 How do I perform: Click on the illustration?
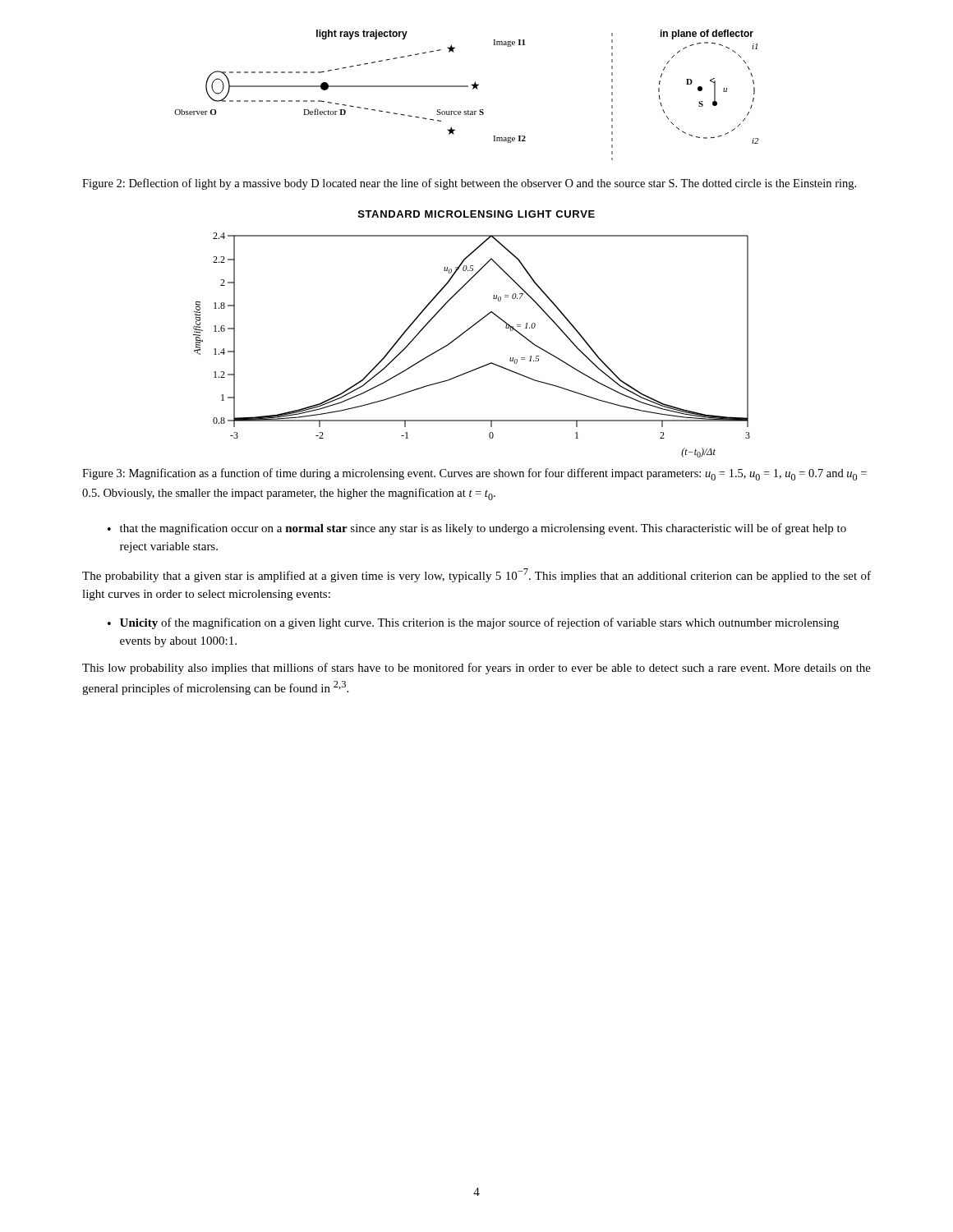tap(476, 97)
